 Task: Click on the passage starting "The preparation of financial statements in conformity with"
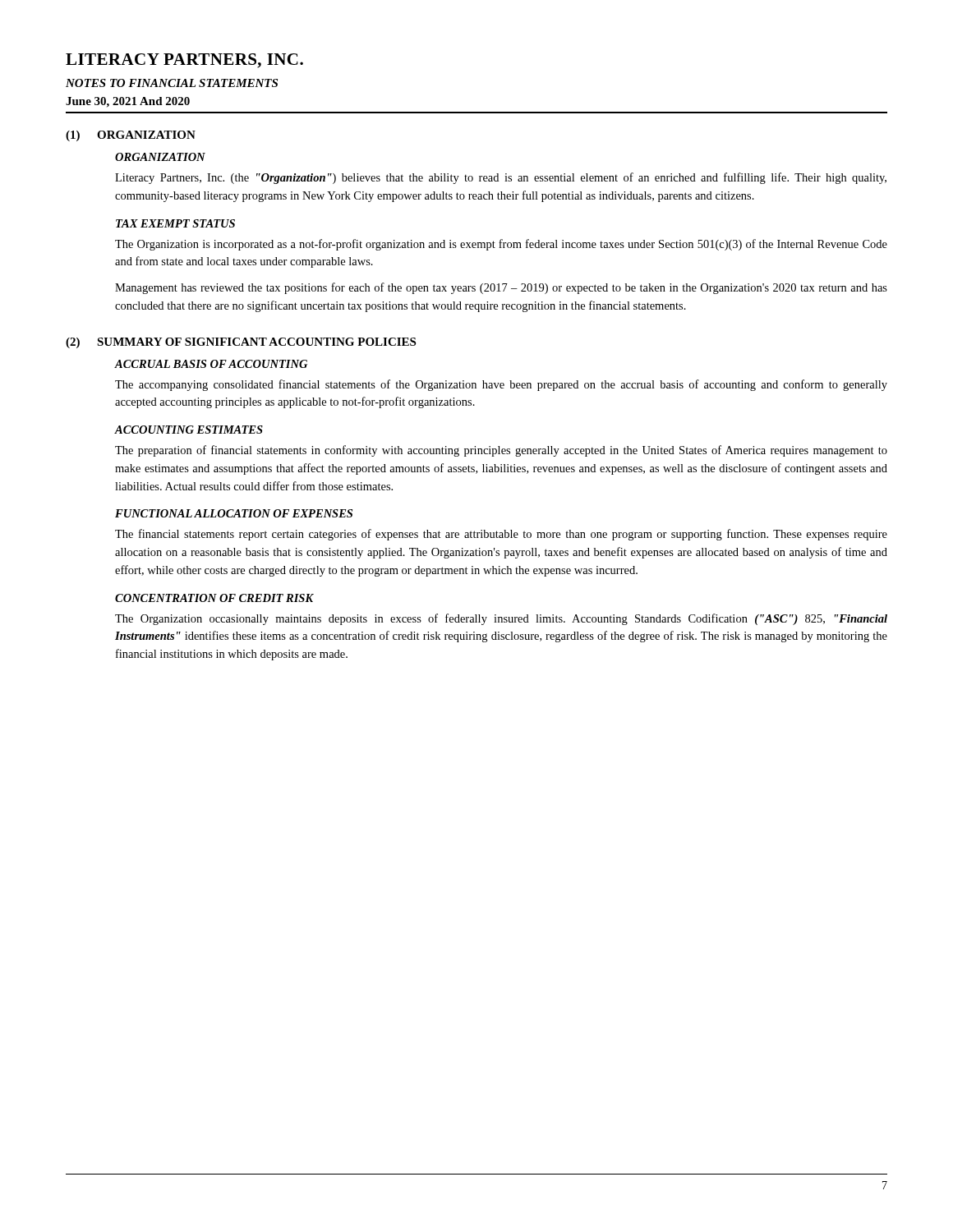[x=501, y=468]
